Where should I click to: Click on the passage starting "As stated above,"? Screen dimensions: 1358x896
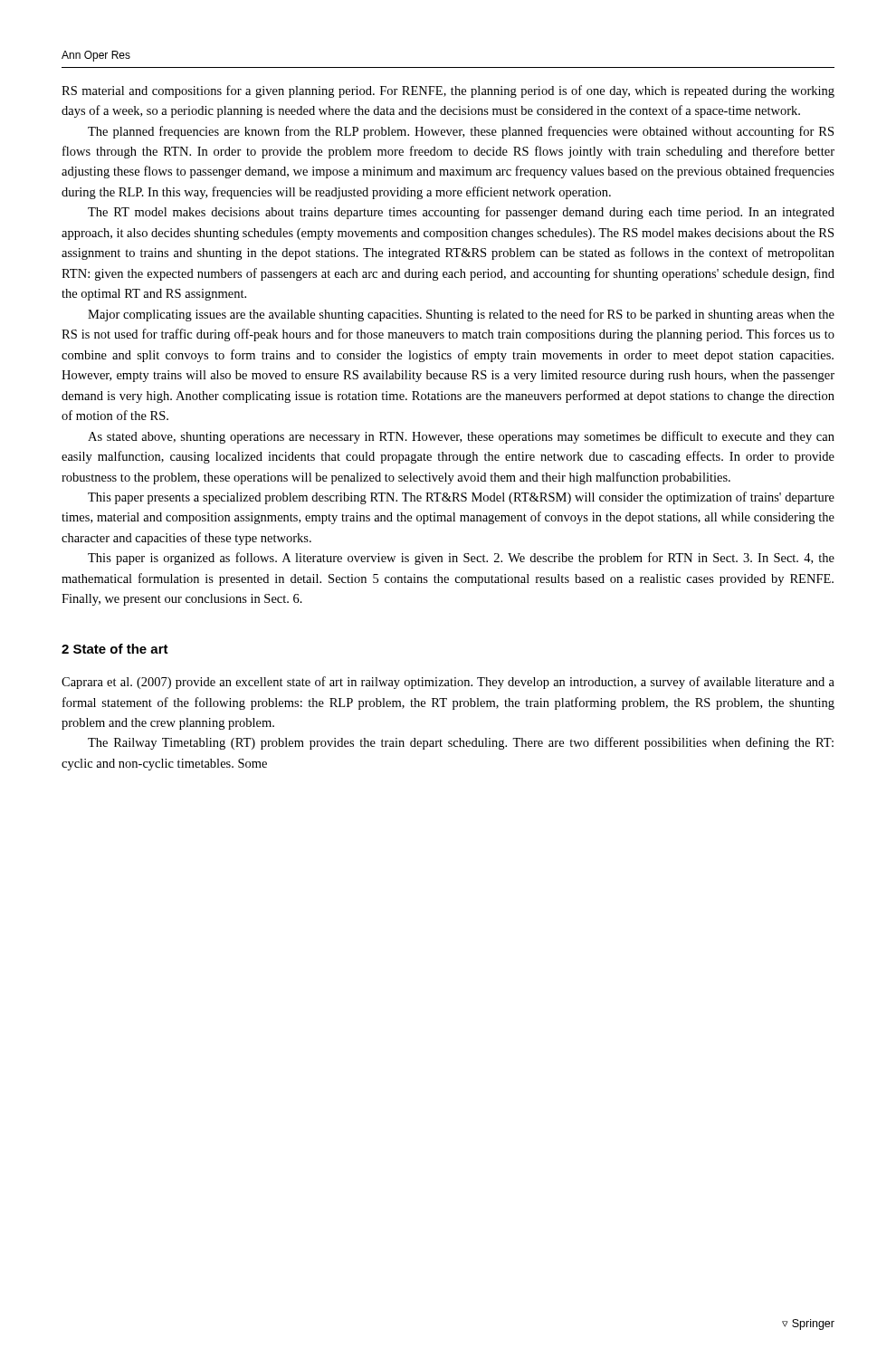point(448,456)
